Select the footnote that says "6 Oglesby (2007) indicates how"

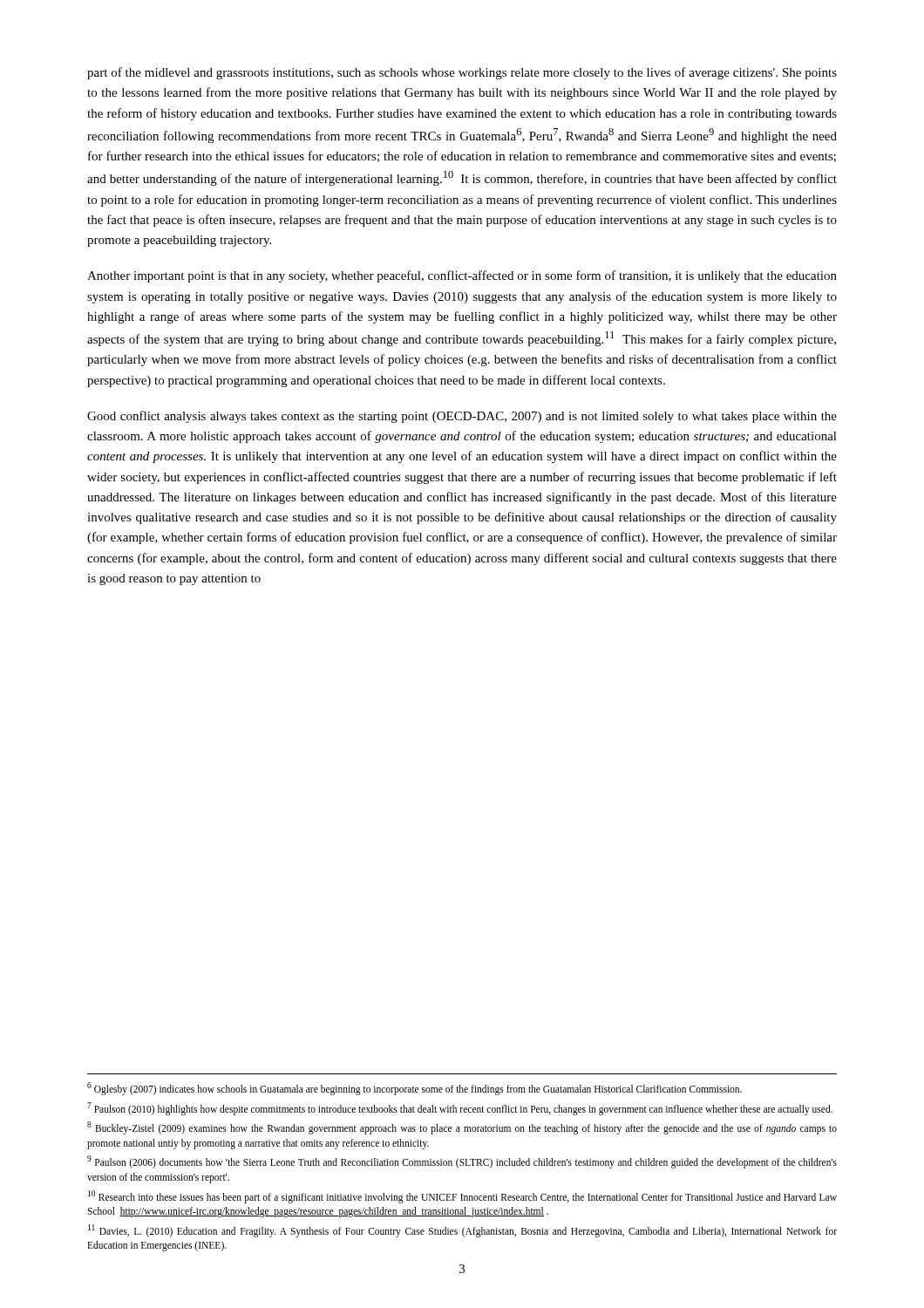click(415, 1088)
